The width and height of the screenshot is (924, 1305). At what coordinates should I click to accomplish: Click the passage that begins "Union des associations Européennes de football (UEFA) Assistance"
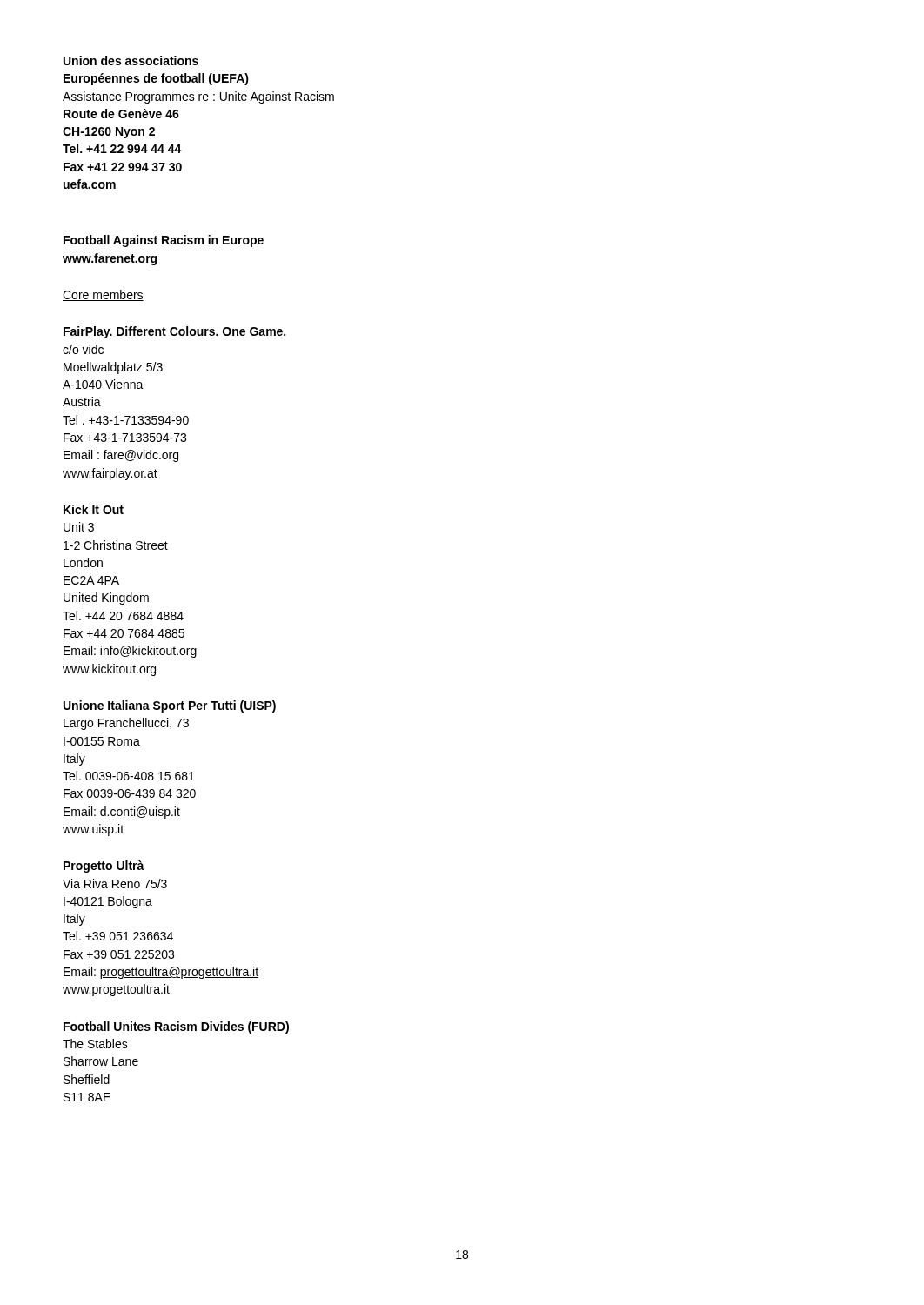131,60
